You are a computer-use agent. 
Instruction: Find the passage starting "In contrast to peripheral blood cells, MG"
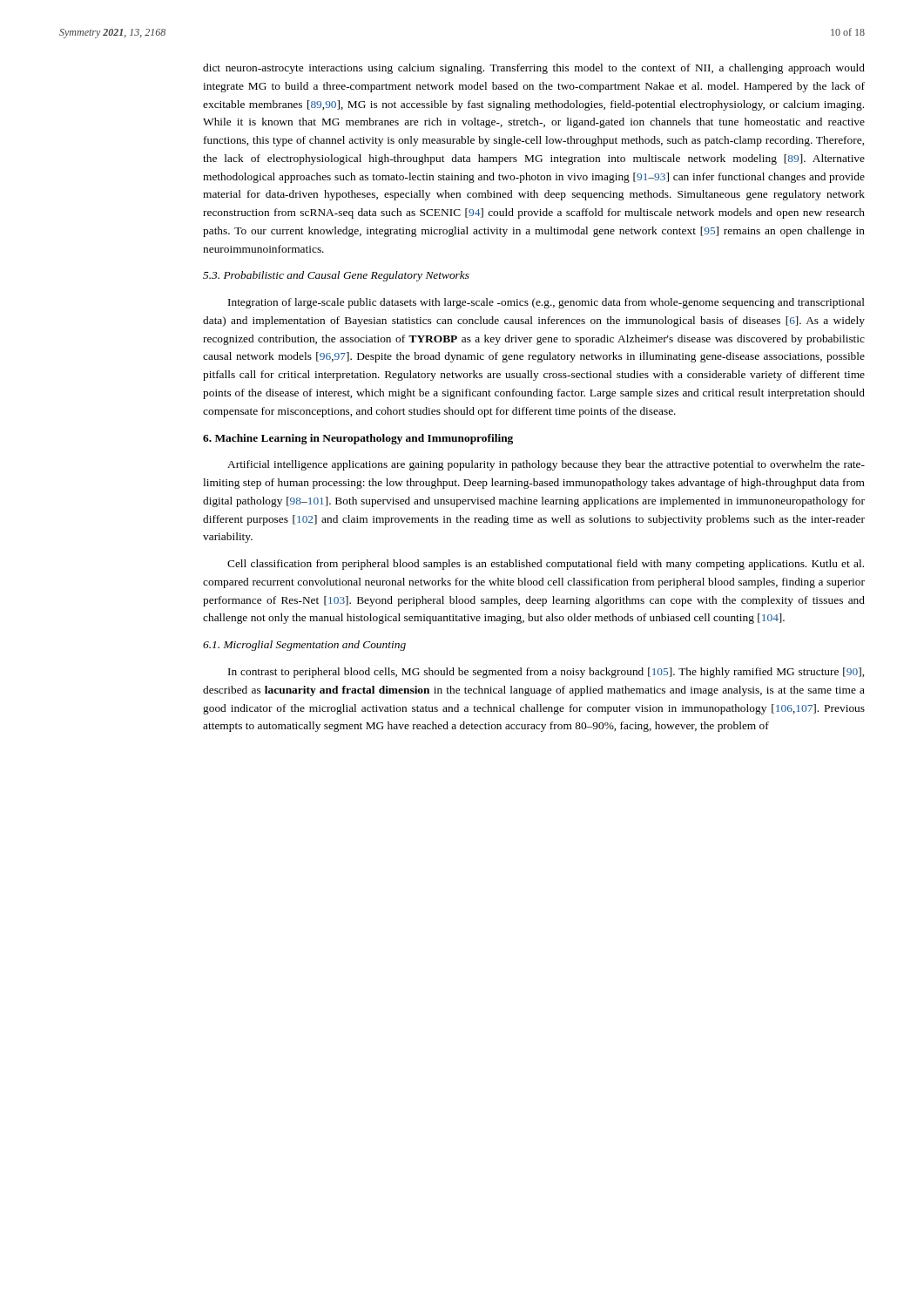(x=534, y=699)
